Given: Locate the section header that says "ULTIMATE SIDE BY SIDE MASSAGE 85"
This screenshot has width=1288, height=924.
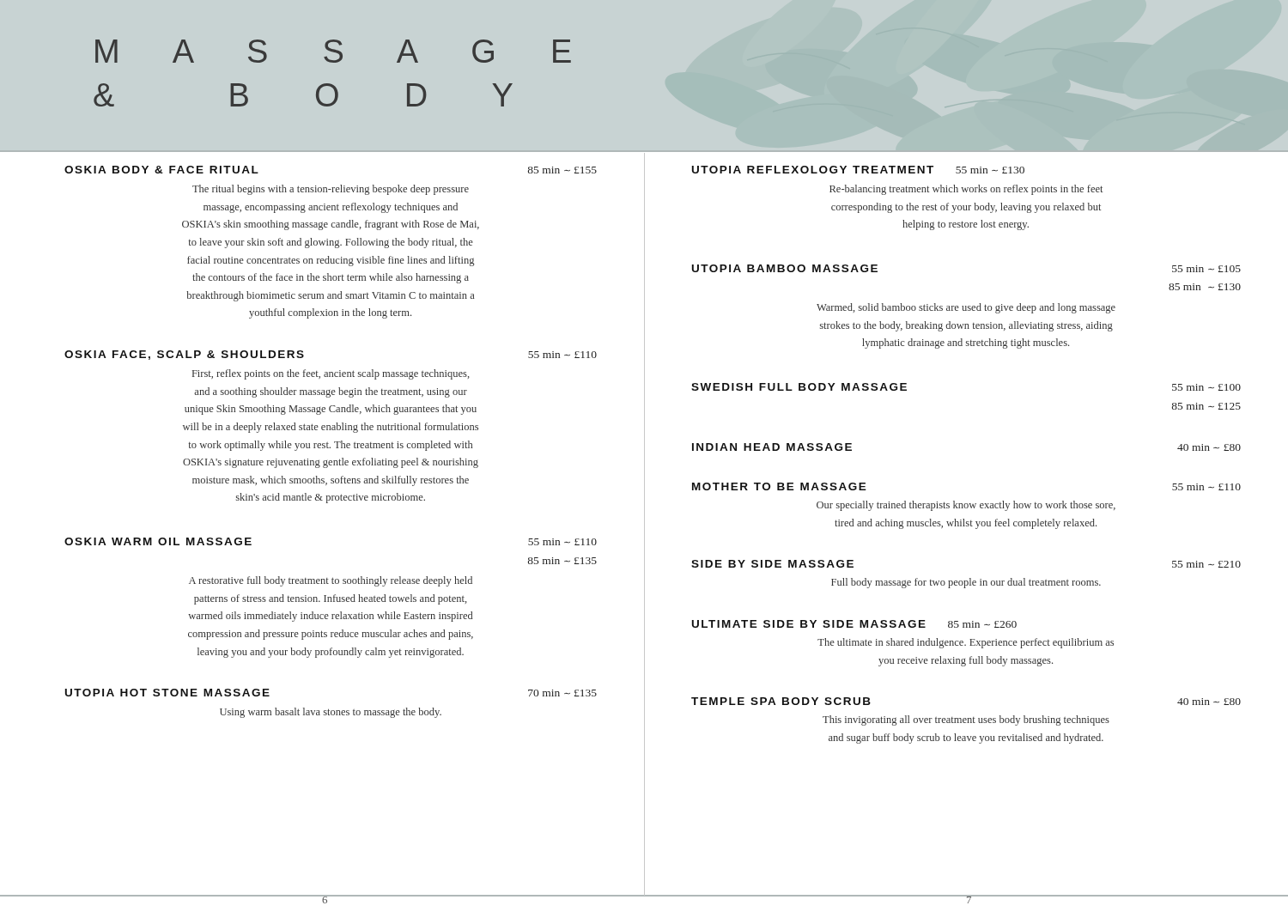Looking at the screenshot, I should 966,643.
